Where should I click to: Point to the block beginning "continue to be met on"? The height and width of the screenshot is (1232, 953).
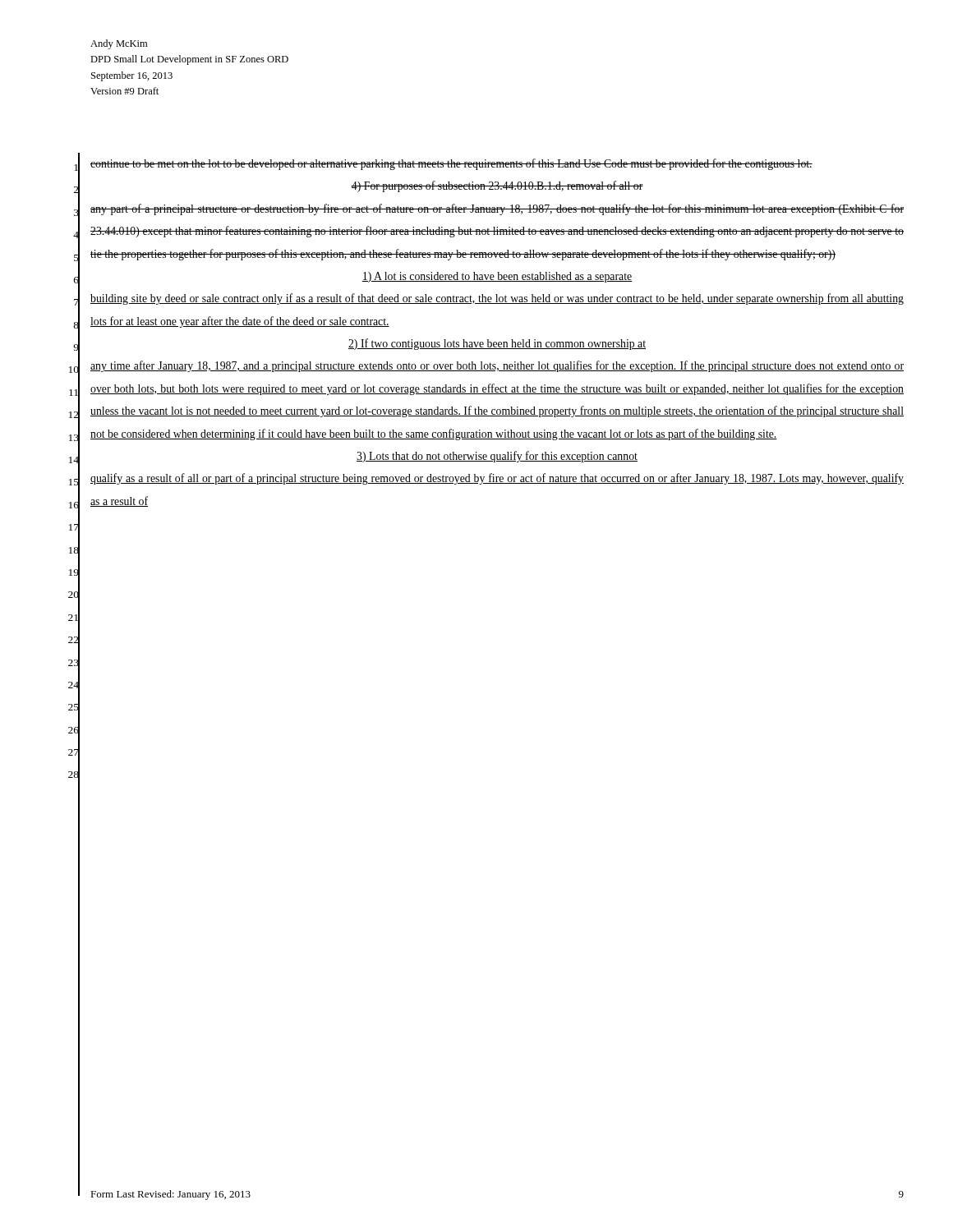tap(451, 164)
